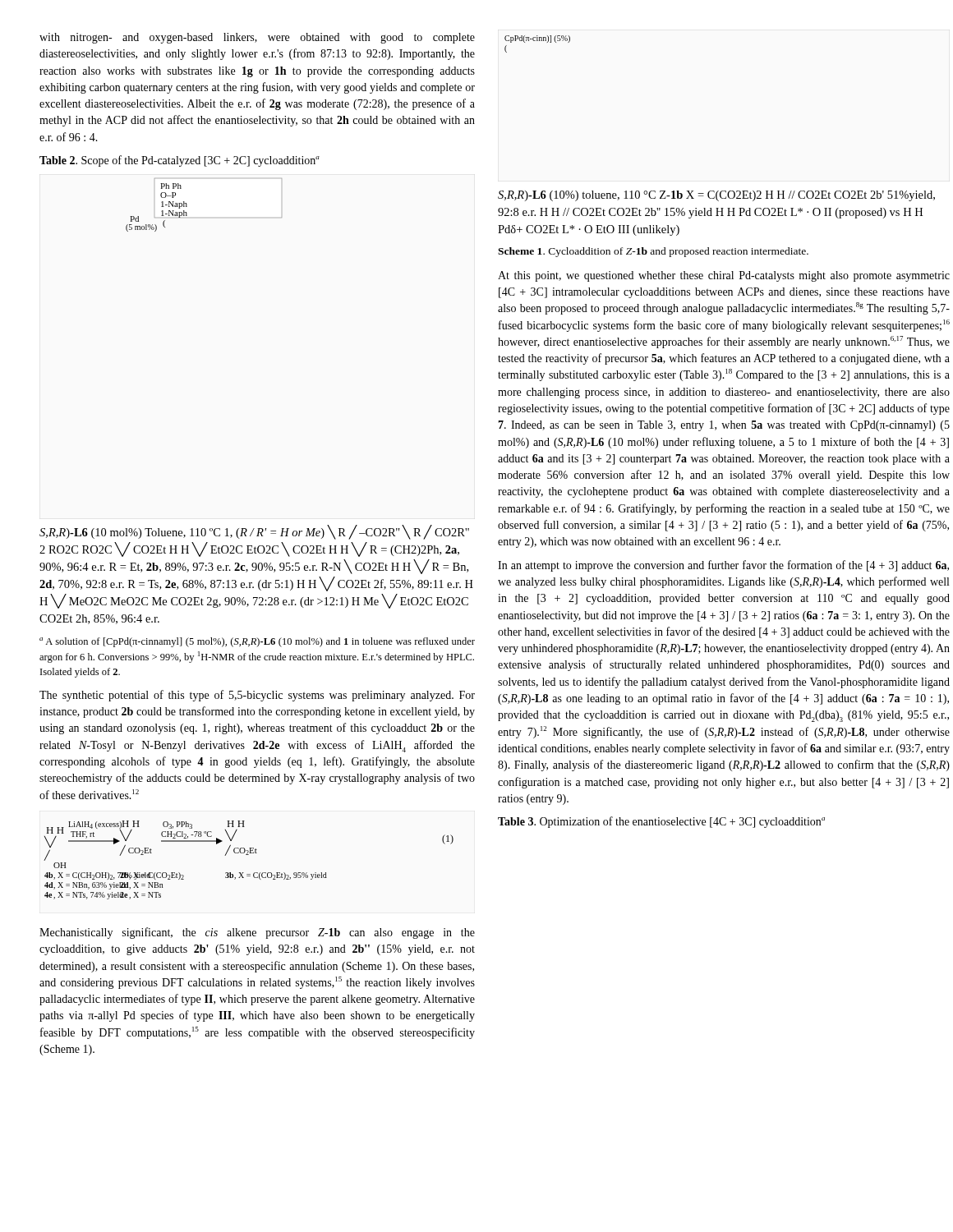Locate the caption that opens with "Scheme 1. Cycloaddition of Z-1b and proposed"
This screenshot has width=953, height=1232.
coord(653,251)
